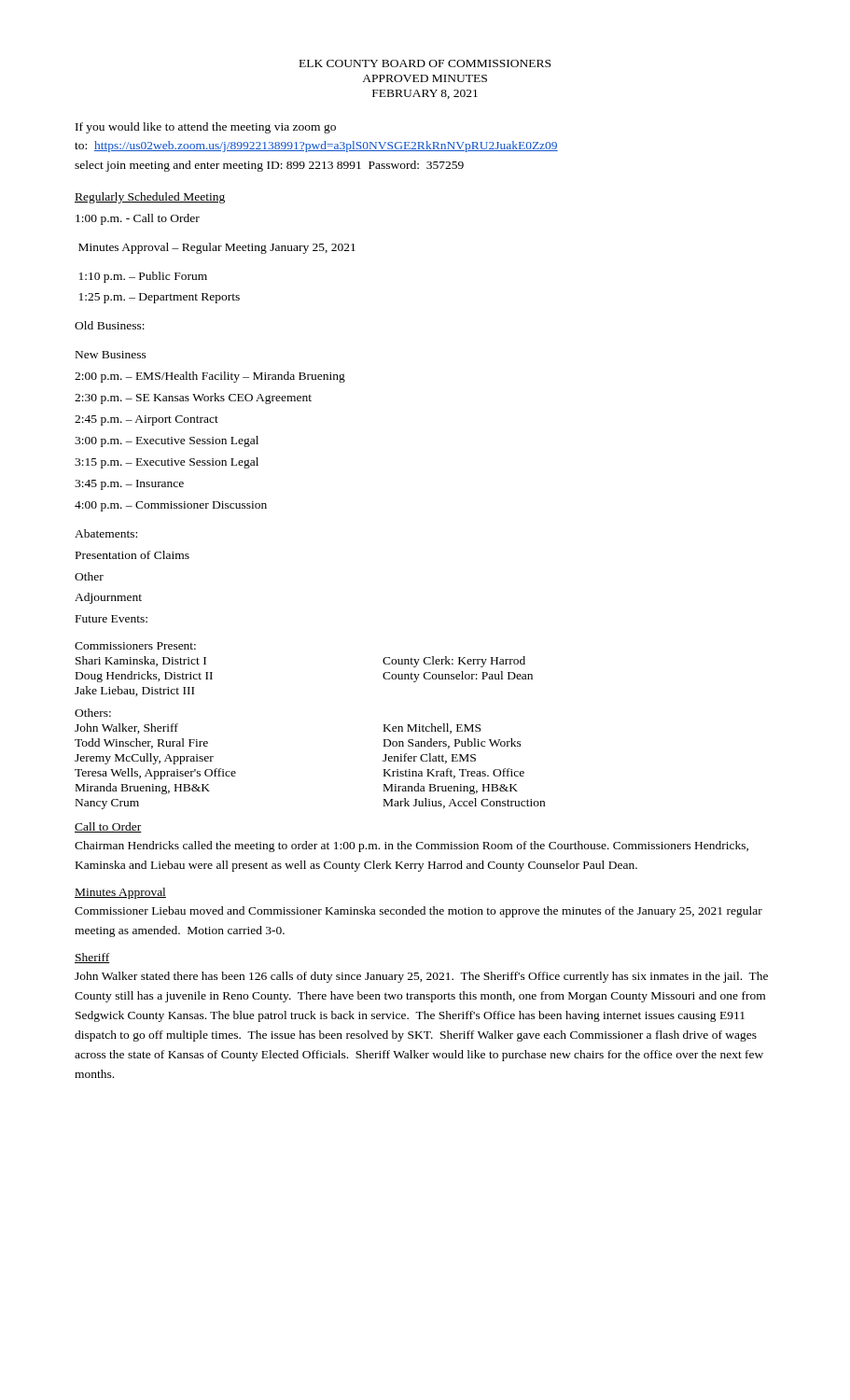Find the text starting "Regularly Scheduled Meeting 1:00"
This screenshot has width=850, height=1400.
(150, 198)
